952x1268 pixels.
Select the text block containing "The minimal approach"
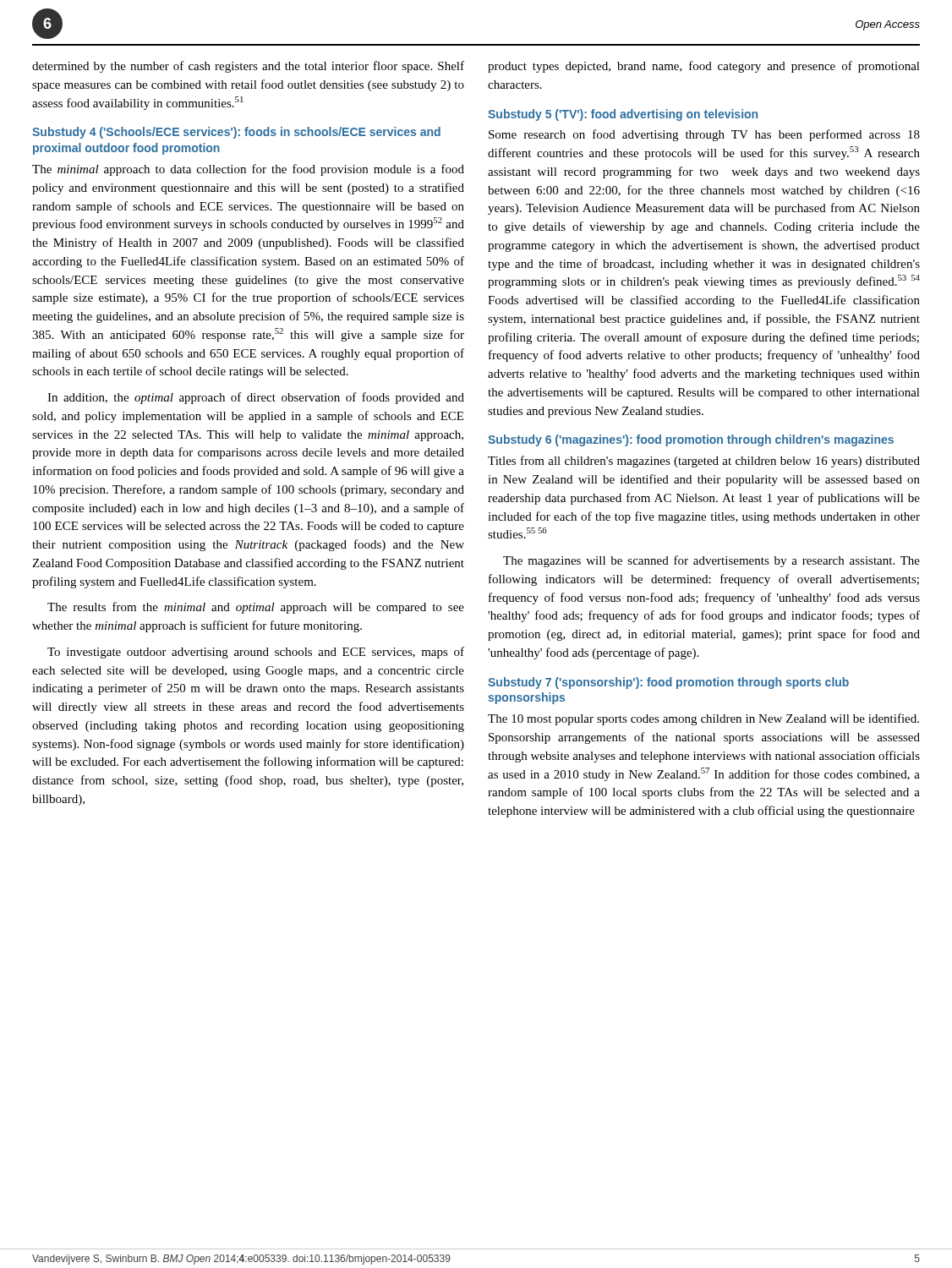click(248, 485)
